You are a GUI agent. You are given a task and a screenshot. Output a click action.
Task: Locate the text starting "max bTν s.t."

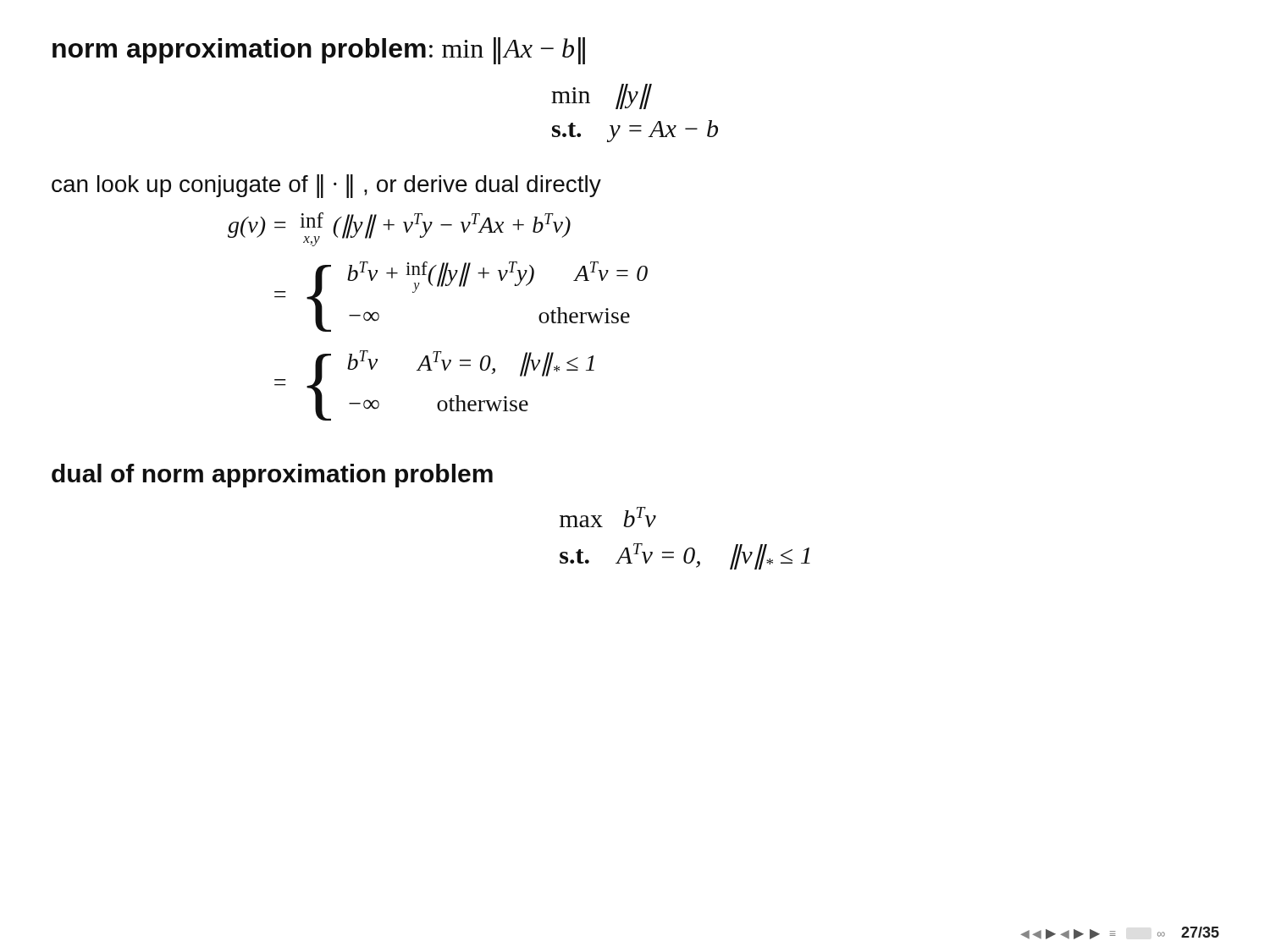(686, 539)
